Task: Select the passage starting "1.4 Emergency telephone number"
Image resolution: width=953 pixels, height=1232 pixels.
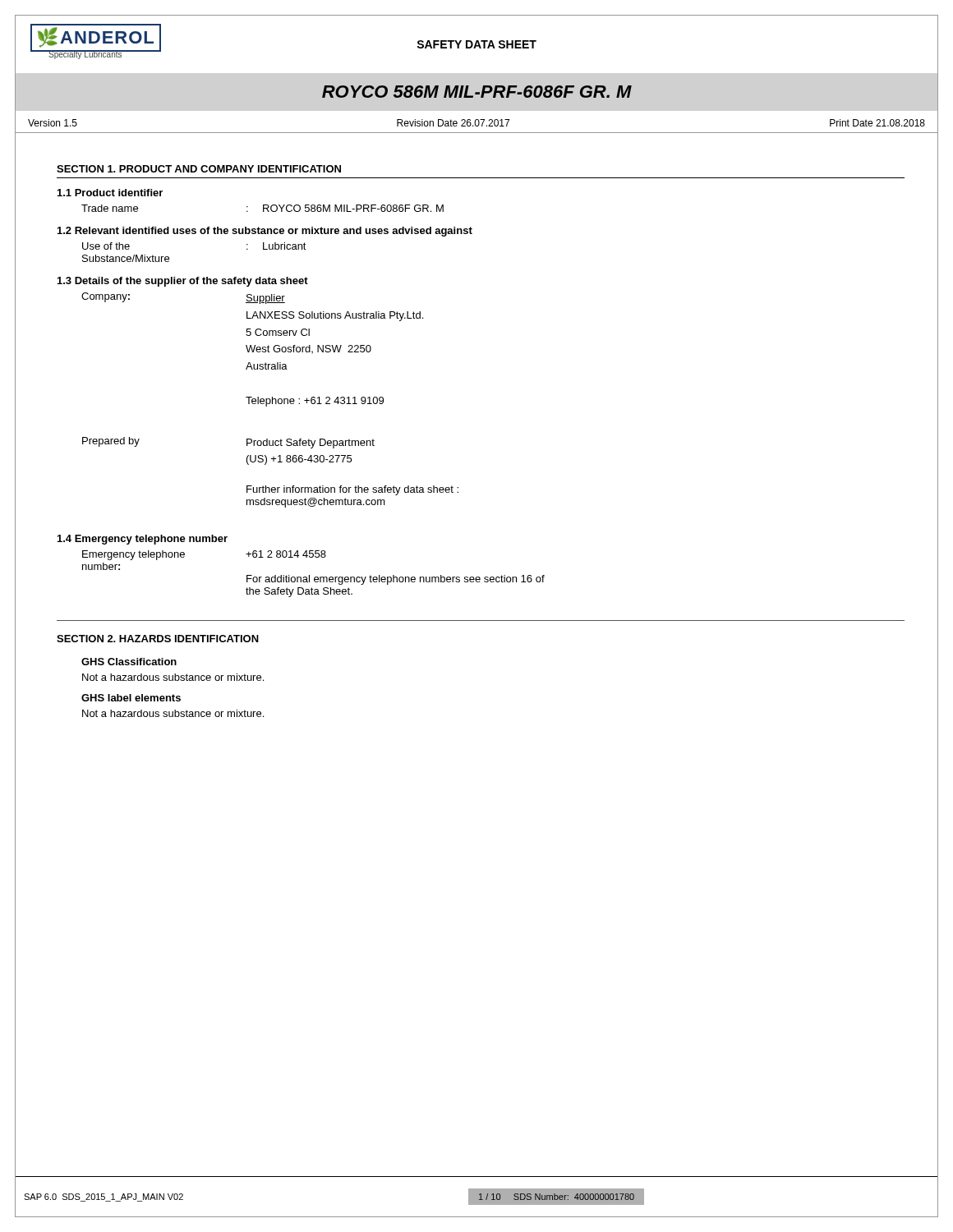Action: [142, 539]
